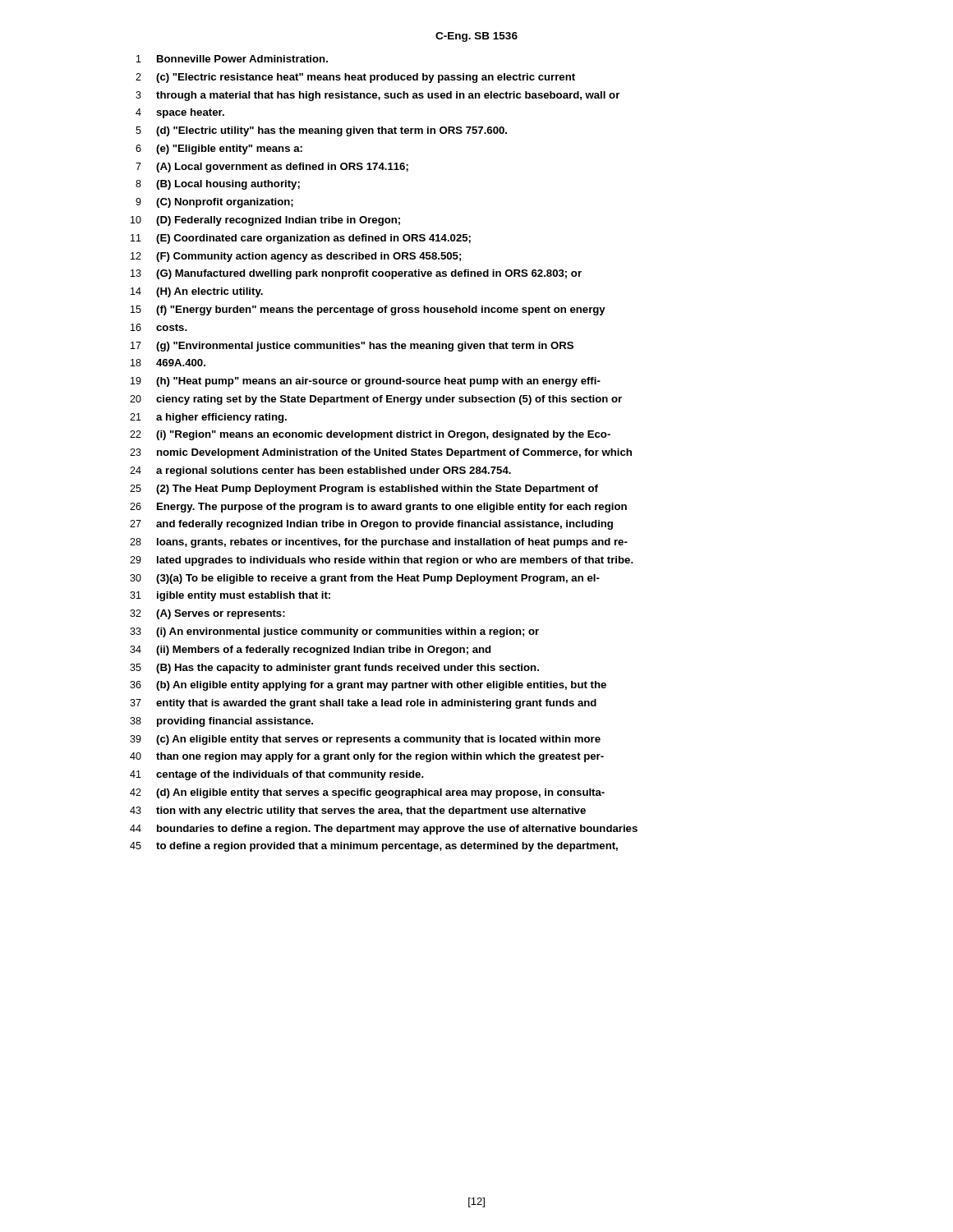Where is the passage that starts "36 (b) An eligible entity"?
Image resolution: width=953 pixels, height=1232 pixels.
click(x=485, y=685)
